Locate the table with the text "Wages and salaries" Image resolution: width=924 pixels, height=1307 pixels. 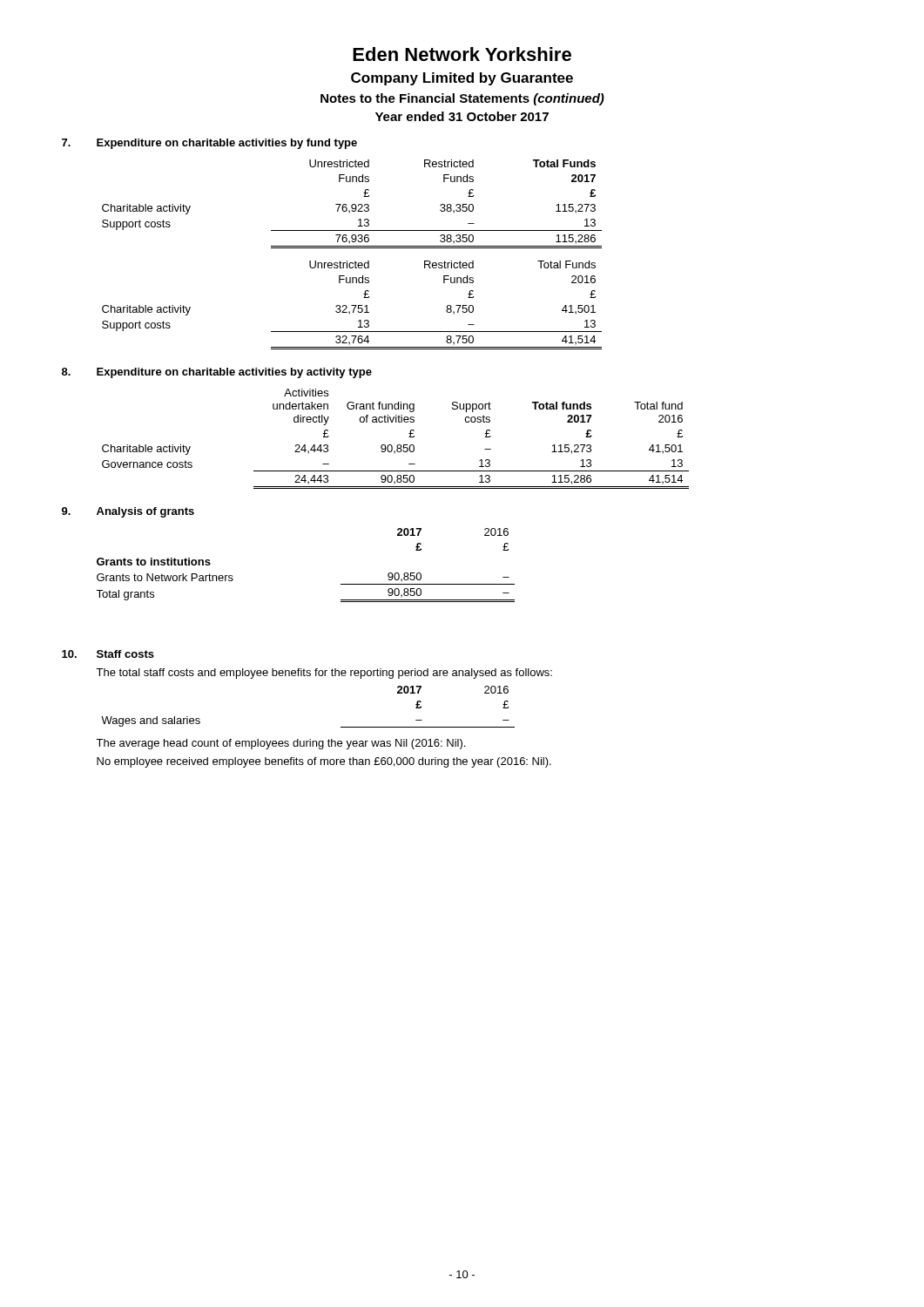pos(479,705)
